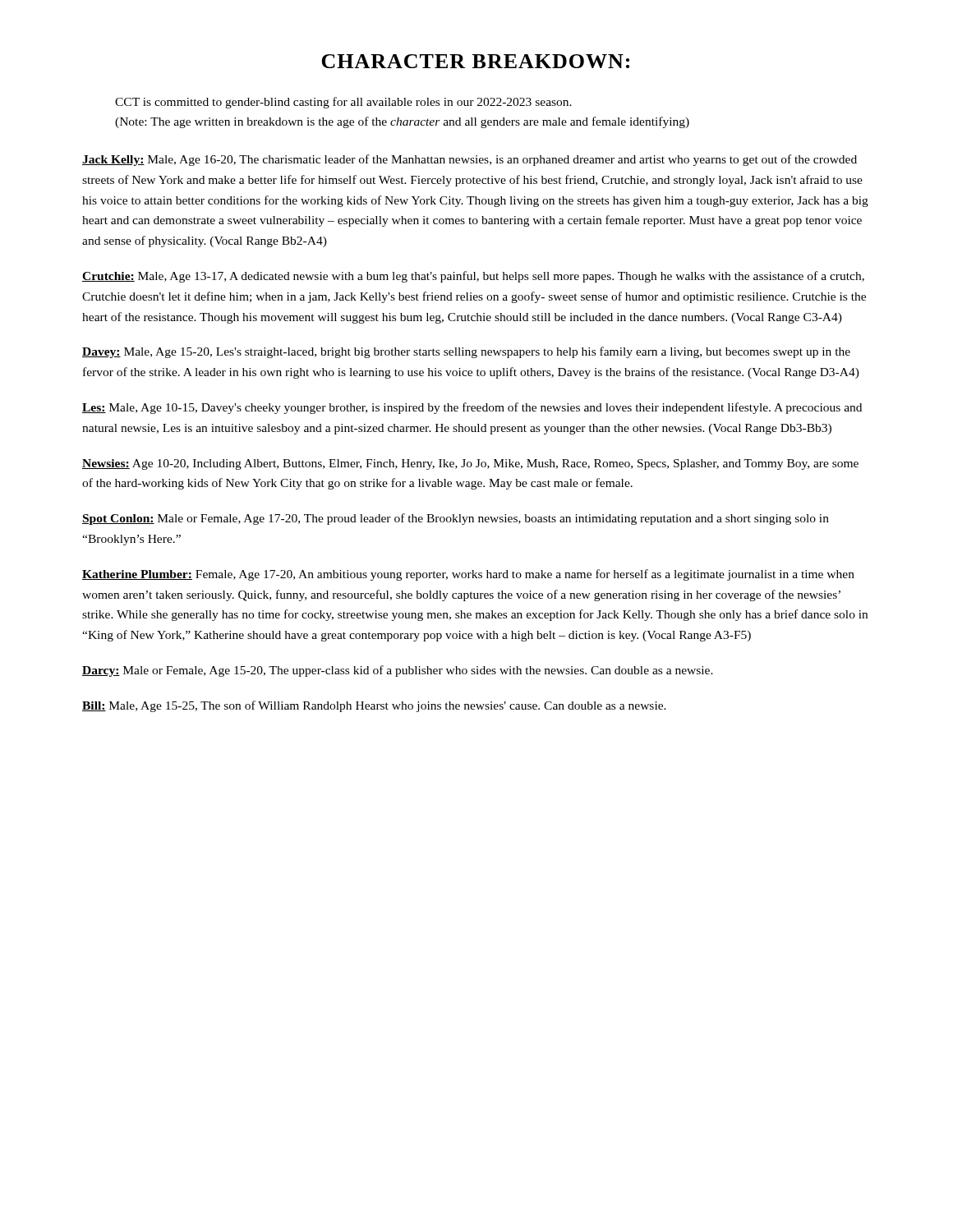Click on the text block that says "Davey: Male, Age 15-20, Les's"
The image size is (953, 1232).
471,362
